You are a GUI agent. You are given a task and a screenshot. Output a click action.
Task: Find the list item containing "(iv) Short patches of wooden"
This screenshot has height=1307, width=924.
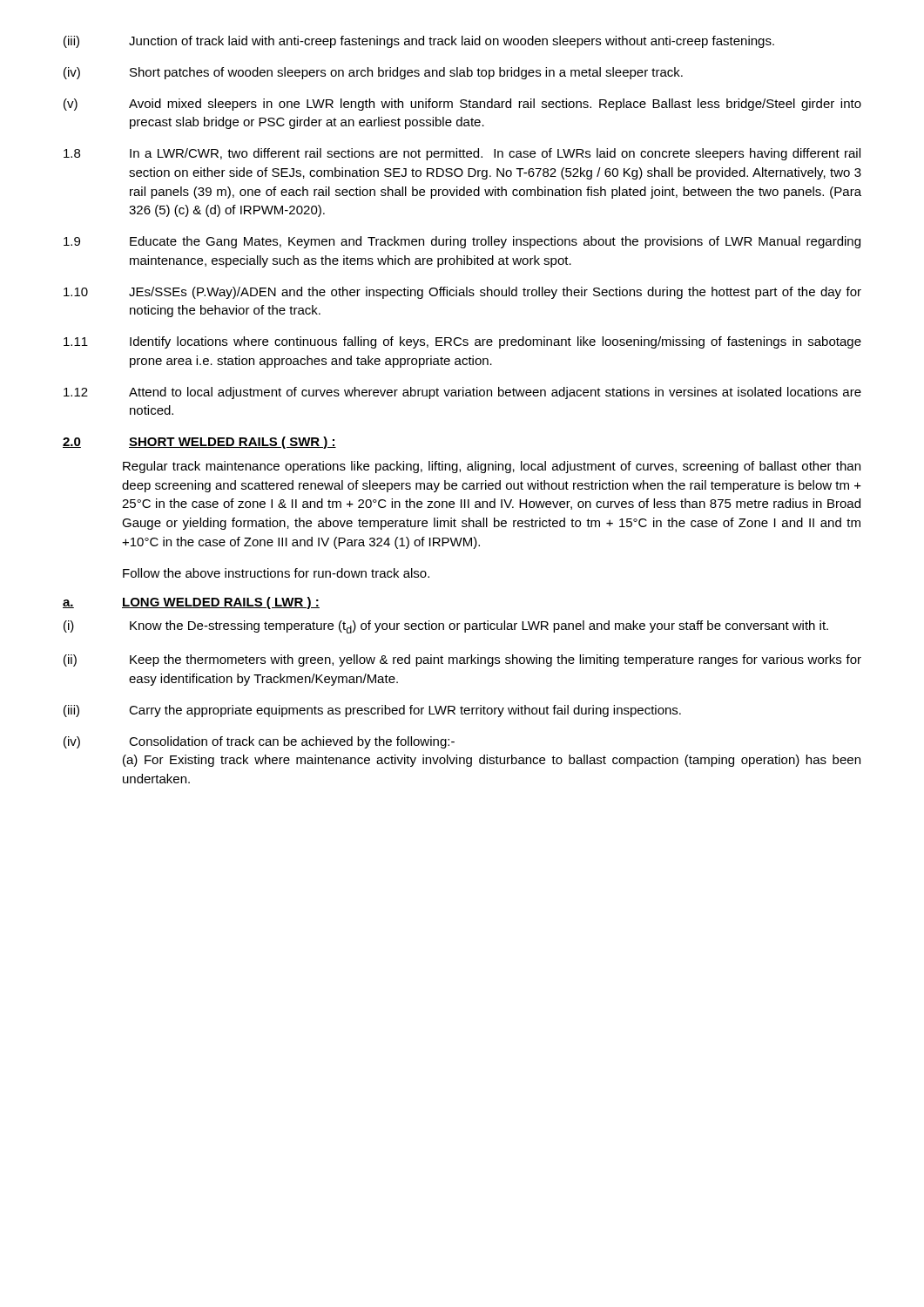[x=462, y=72]
